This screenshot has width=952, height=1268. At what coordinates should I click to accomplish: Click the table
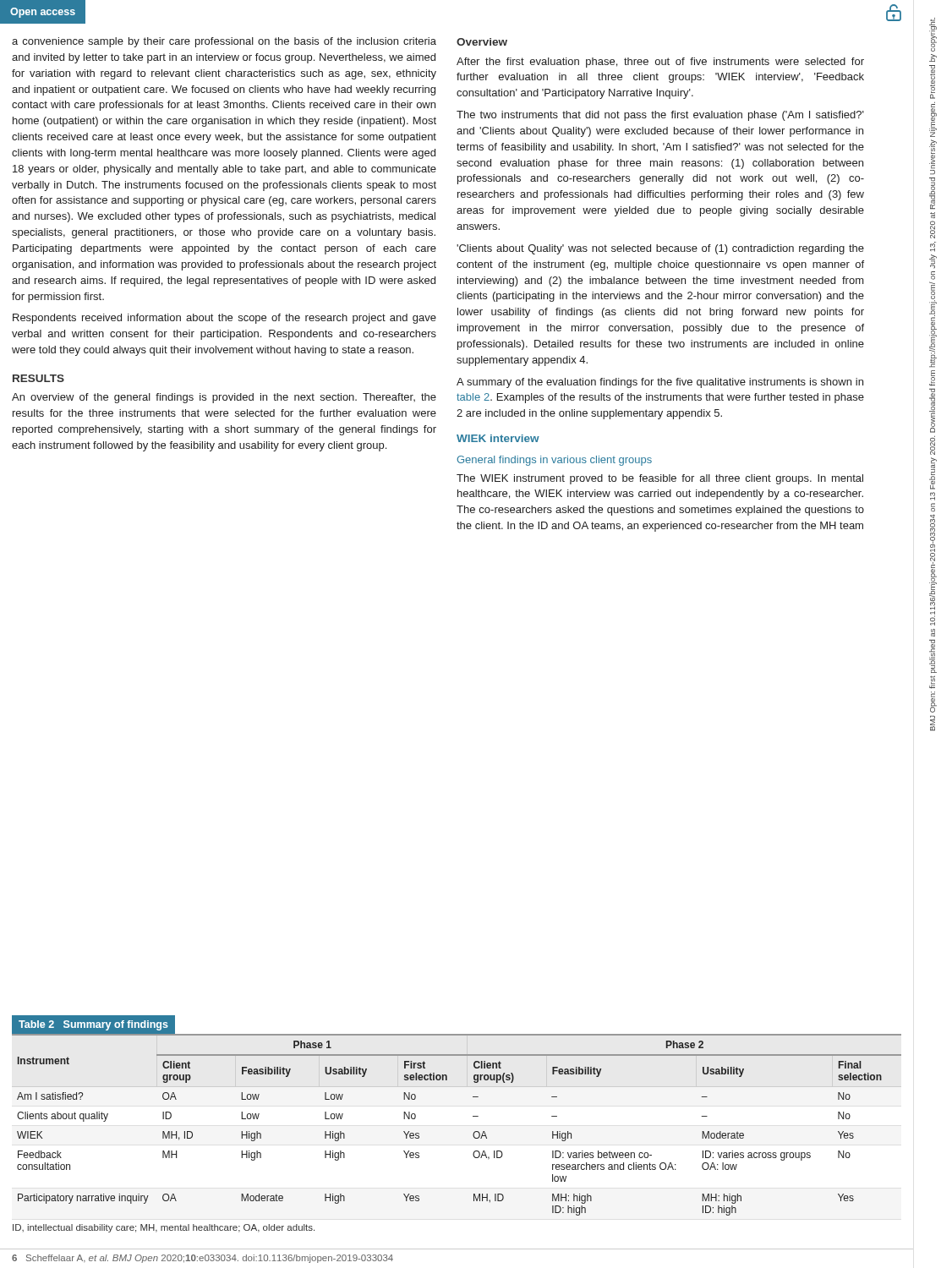pos(457,1124)
